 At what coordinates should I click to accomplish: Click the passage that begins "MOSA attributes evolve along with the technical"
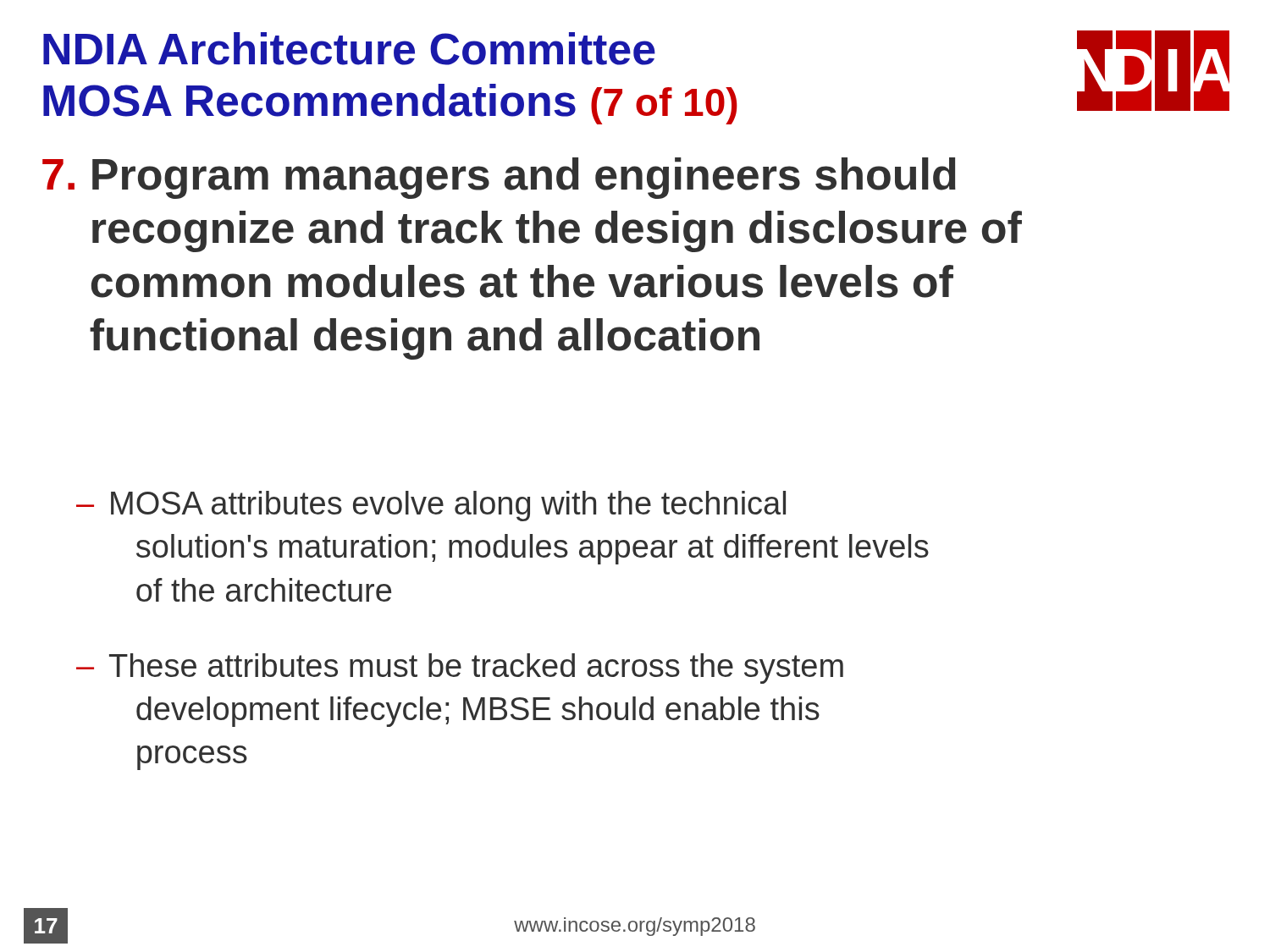tap(519, 547)
